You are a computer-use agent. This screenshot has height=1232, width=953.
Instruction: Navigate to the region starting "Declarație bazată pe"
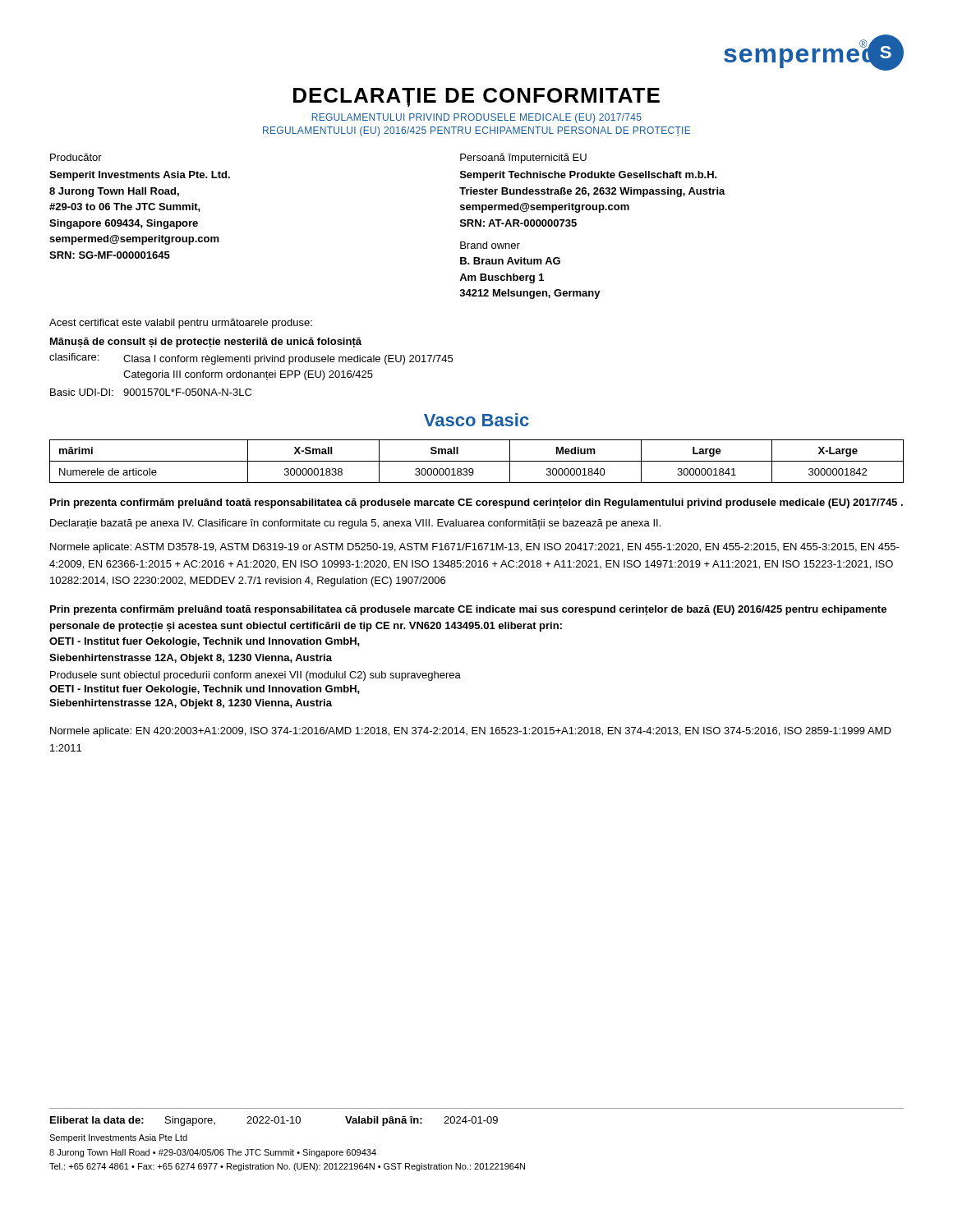355,523
